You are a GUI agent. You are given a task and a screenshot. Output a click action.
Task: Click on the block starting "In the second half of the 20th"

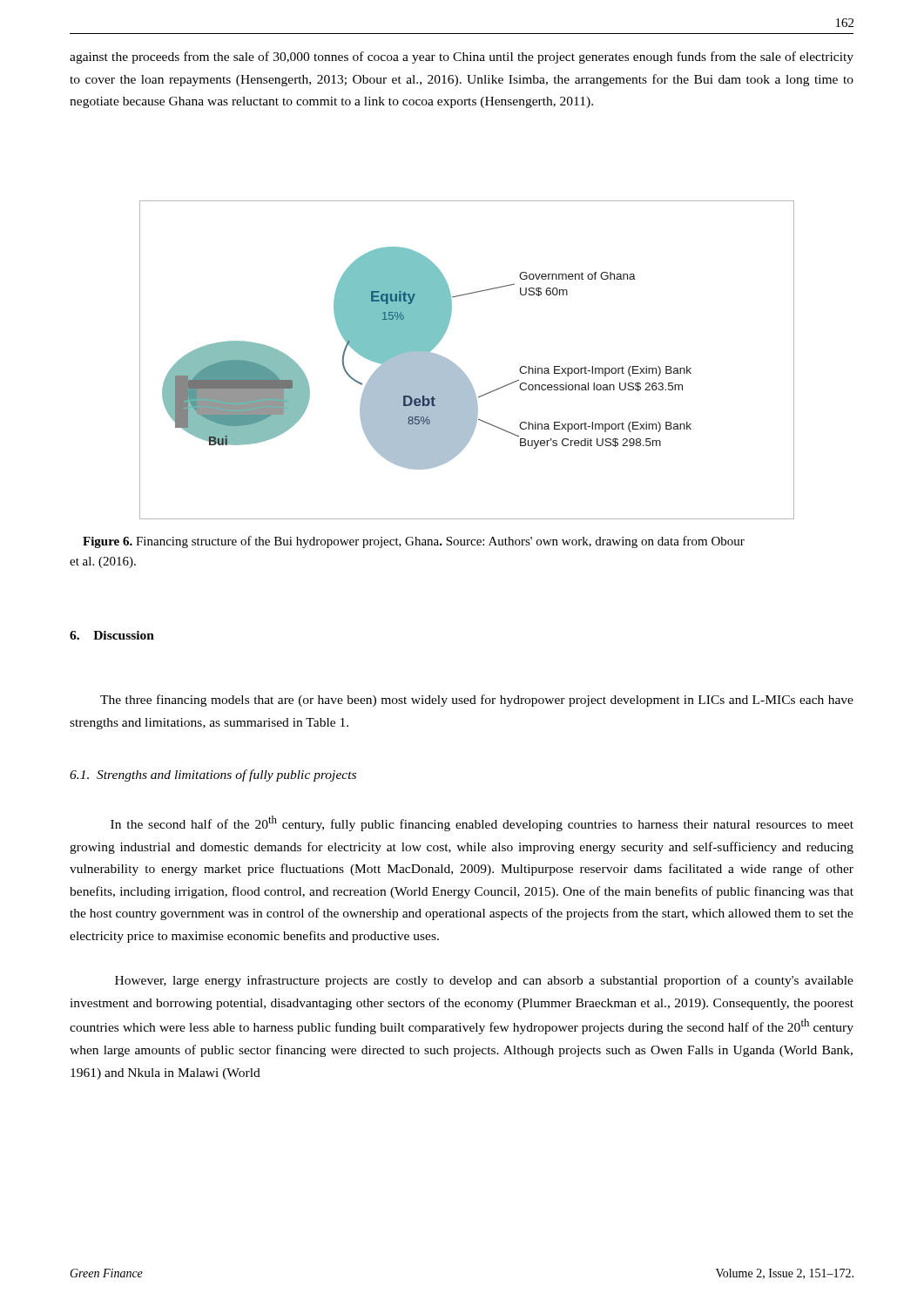482,823
